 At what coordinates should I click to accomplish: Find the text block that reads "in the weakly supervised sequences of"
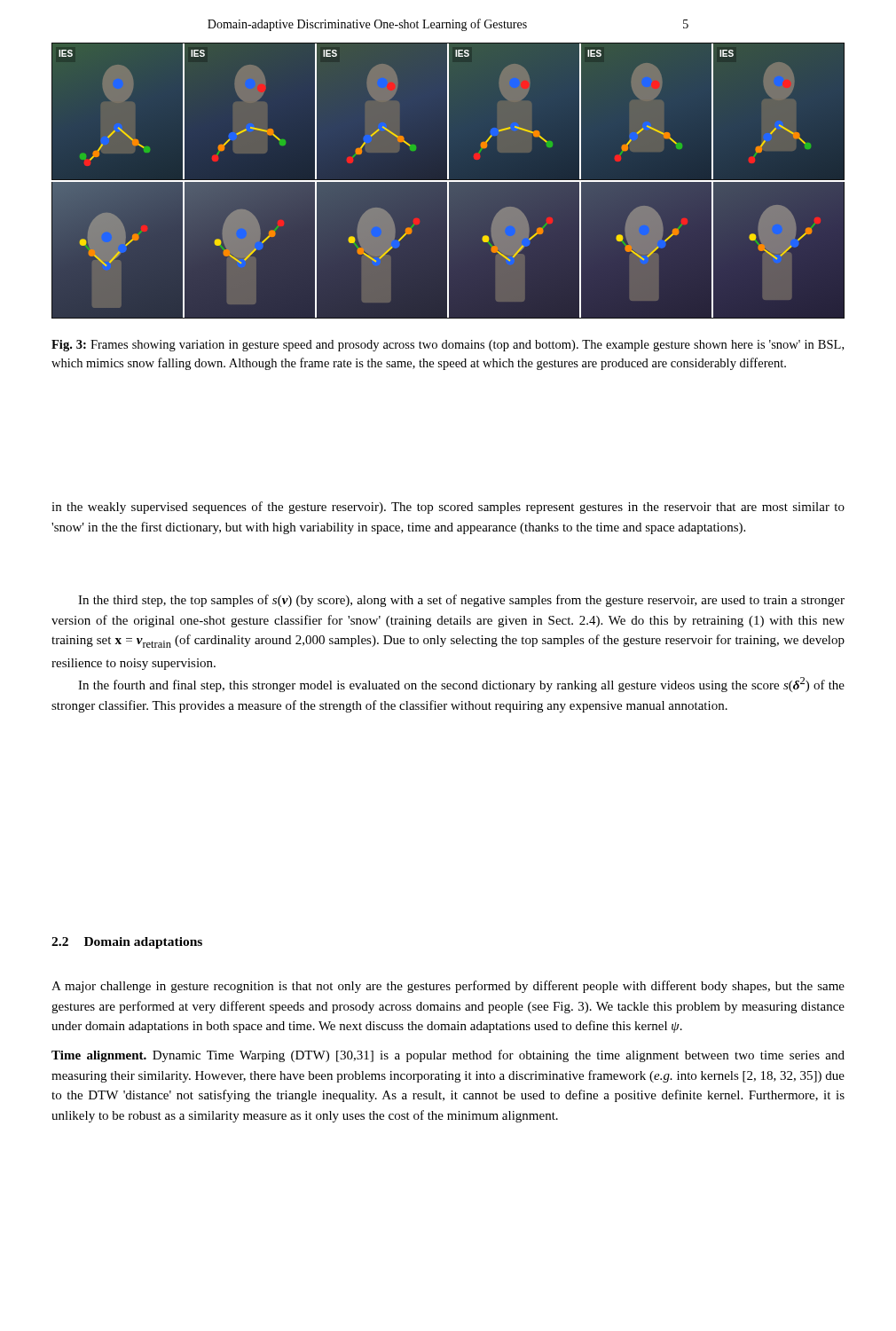[x=448, y=517]
